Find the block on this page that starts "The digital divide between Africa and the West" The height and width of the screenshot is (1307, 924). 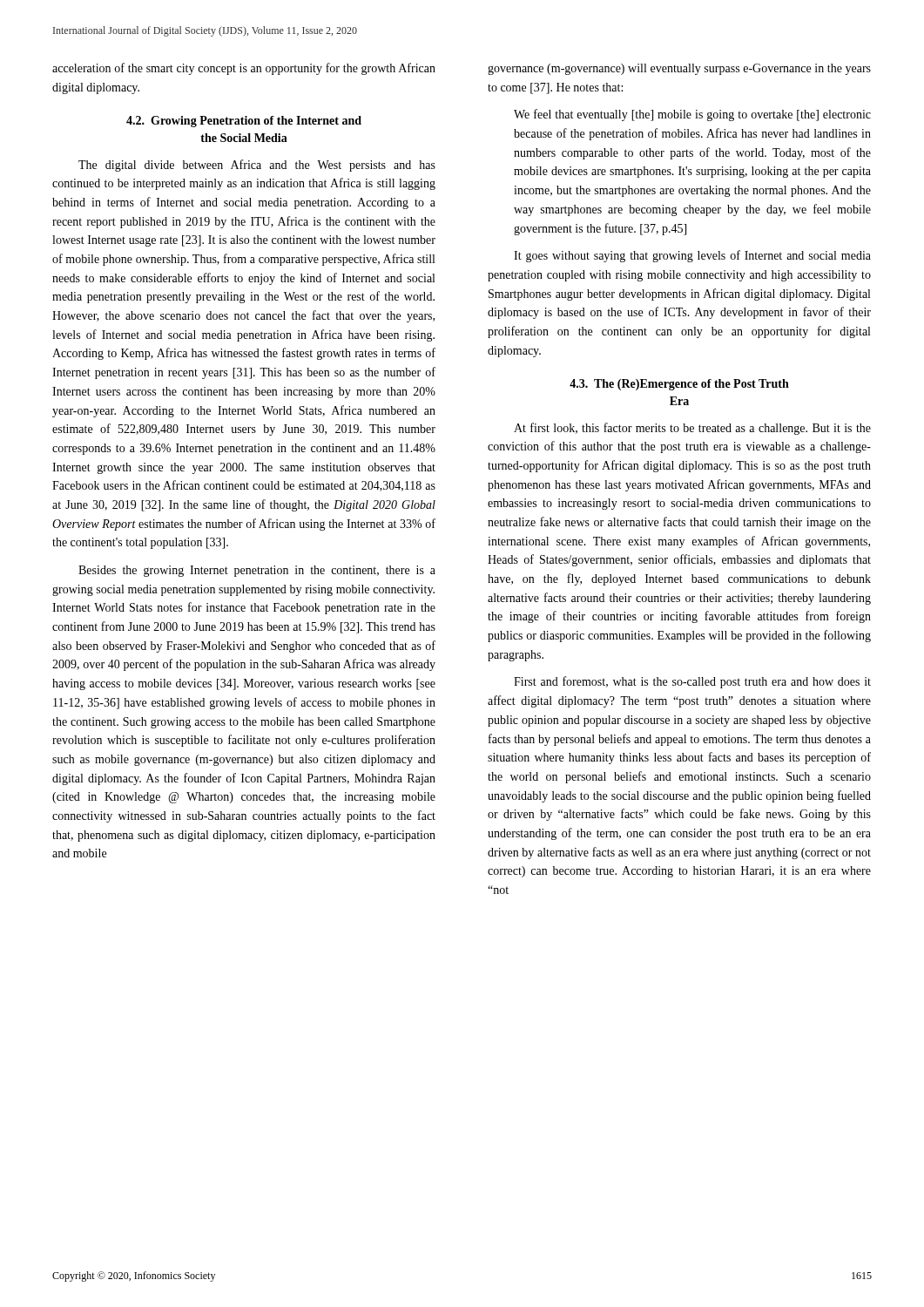(244, 354)
